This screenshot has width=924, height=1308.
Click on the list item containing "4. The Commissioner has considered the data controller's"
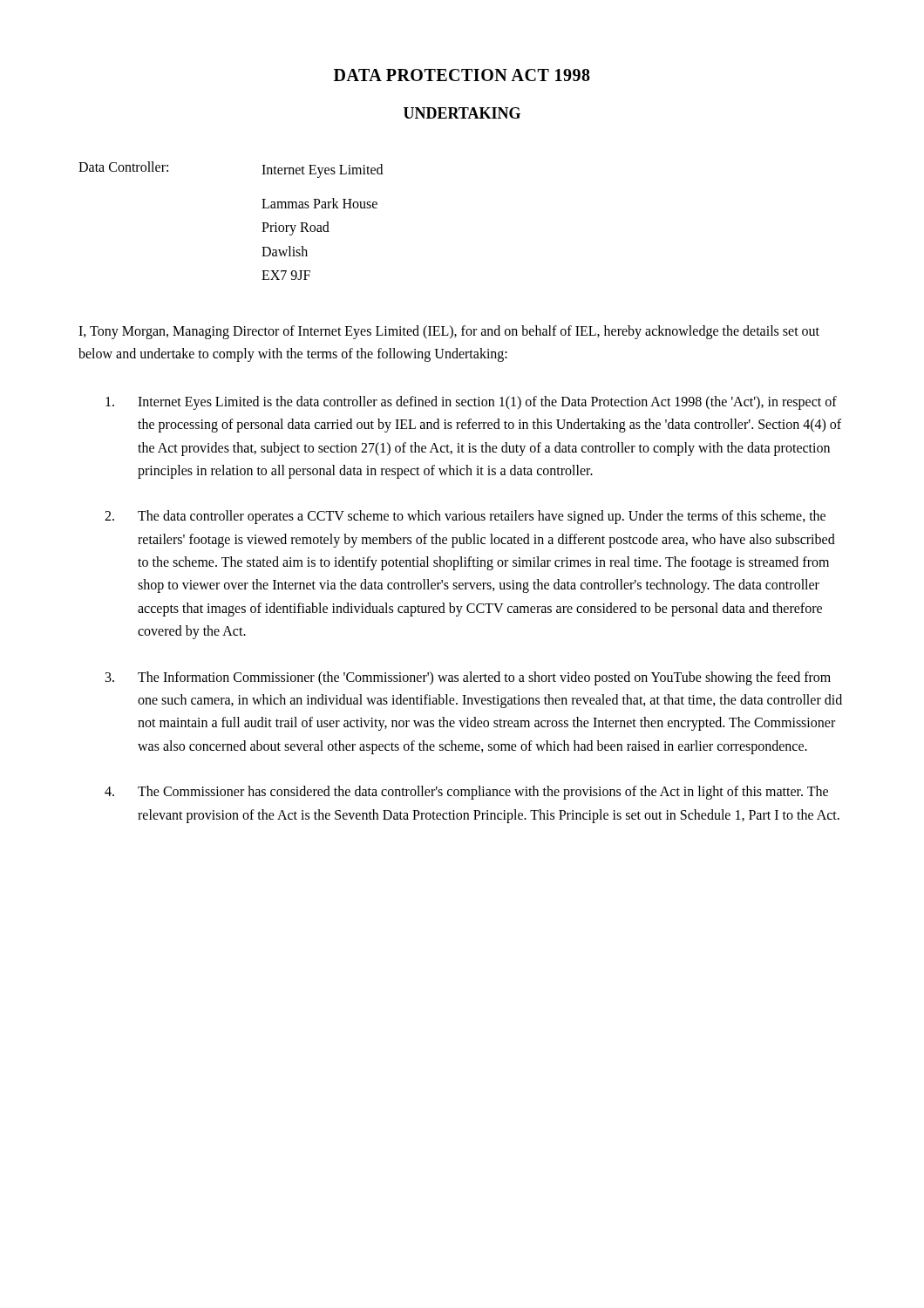pyautogui.click(x=475, y=804)
